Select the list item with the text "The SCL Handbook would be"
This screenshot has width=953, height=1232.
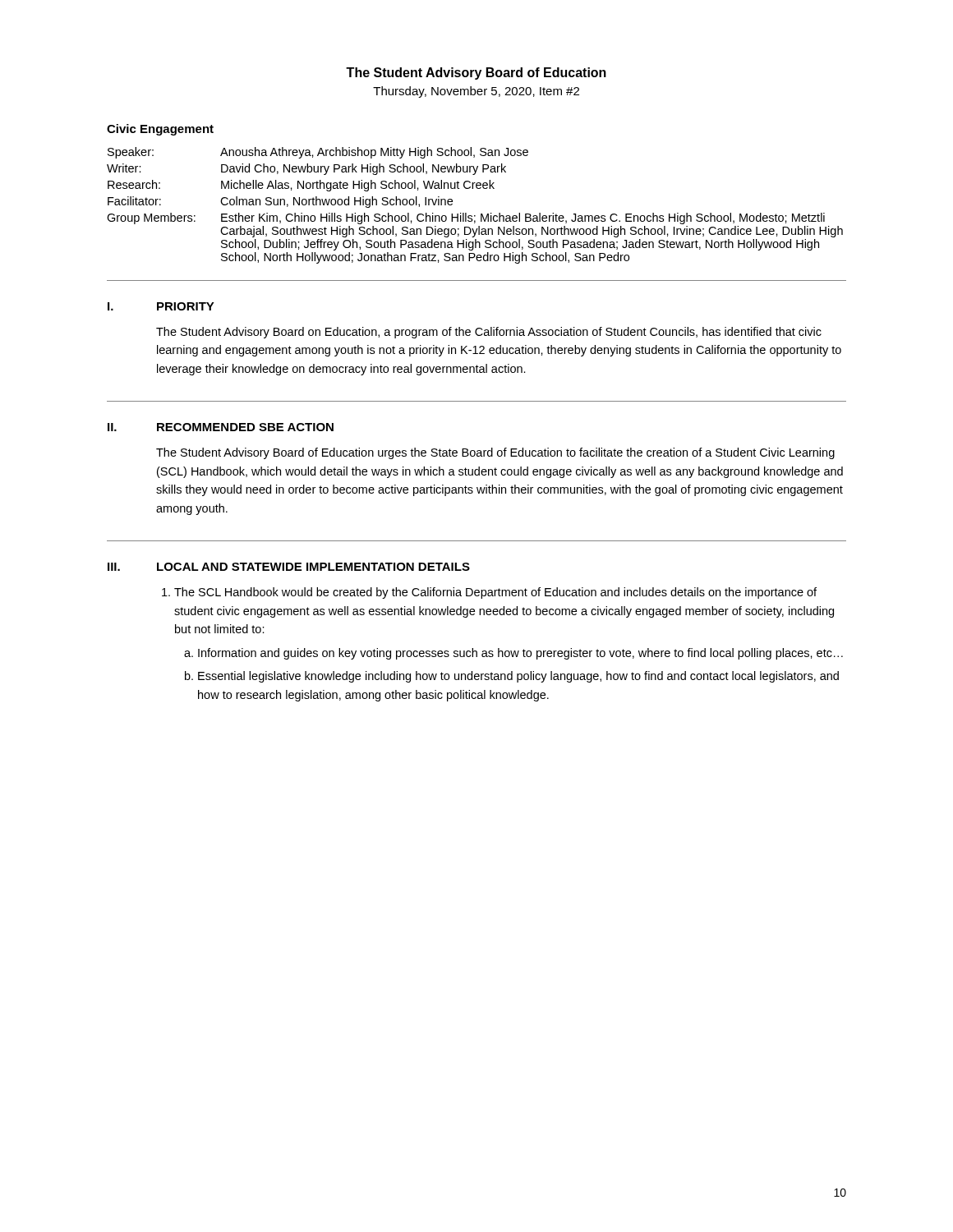pyautogui.click(x=510, y=645)
